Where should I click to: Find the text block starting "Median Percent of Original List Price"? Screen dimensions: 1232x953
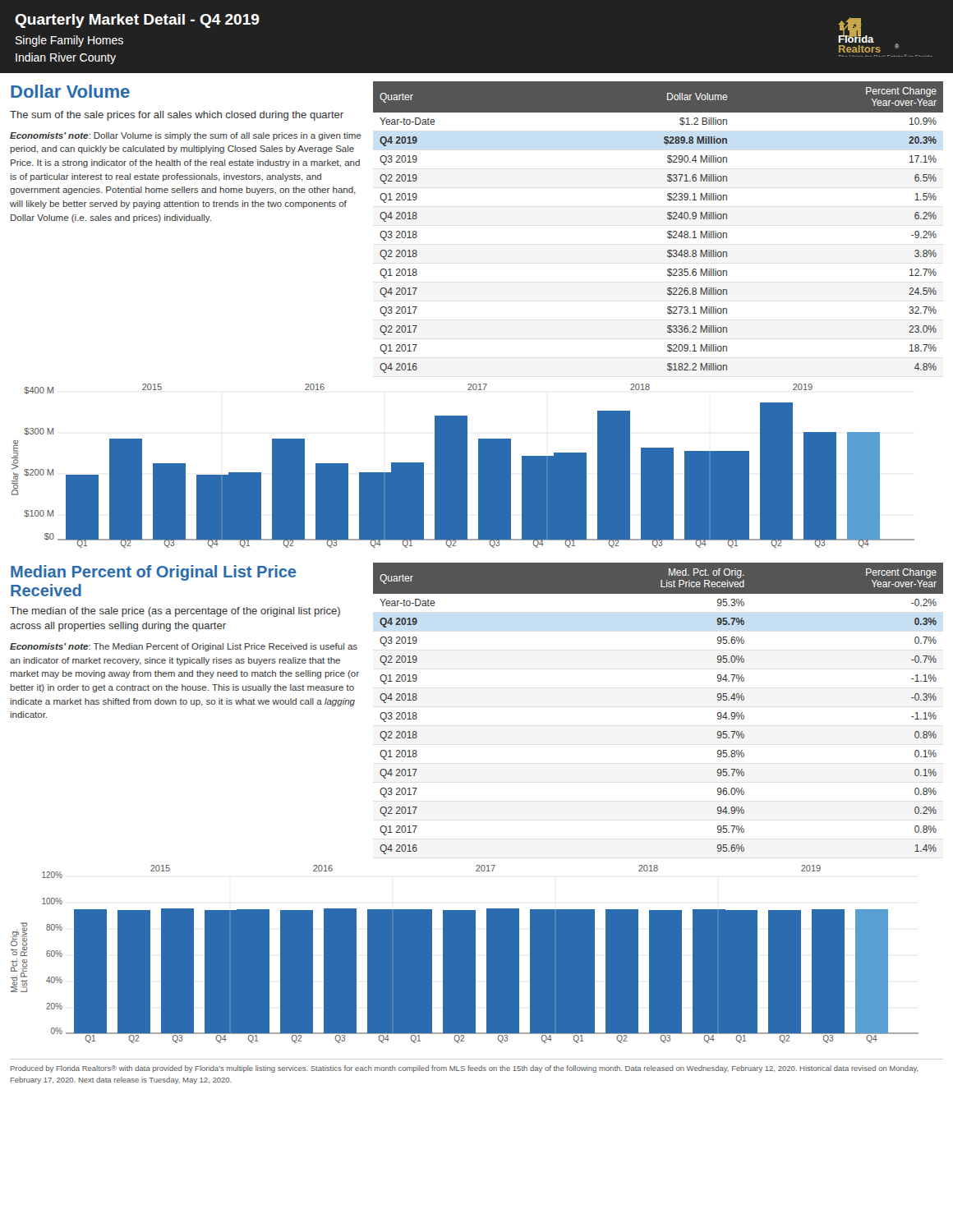tap(153, 581)
